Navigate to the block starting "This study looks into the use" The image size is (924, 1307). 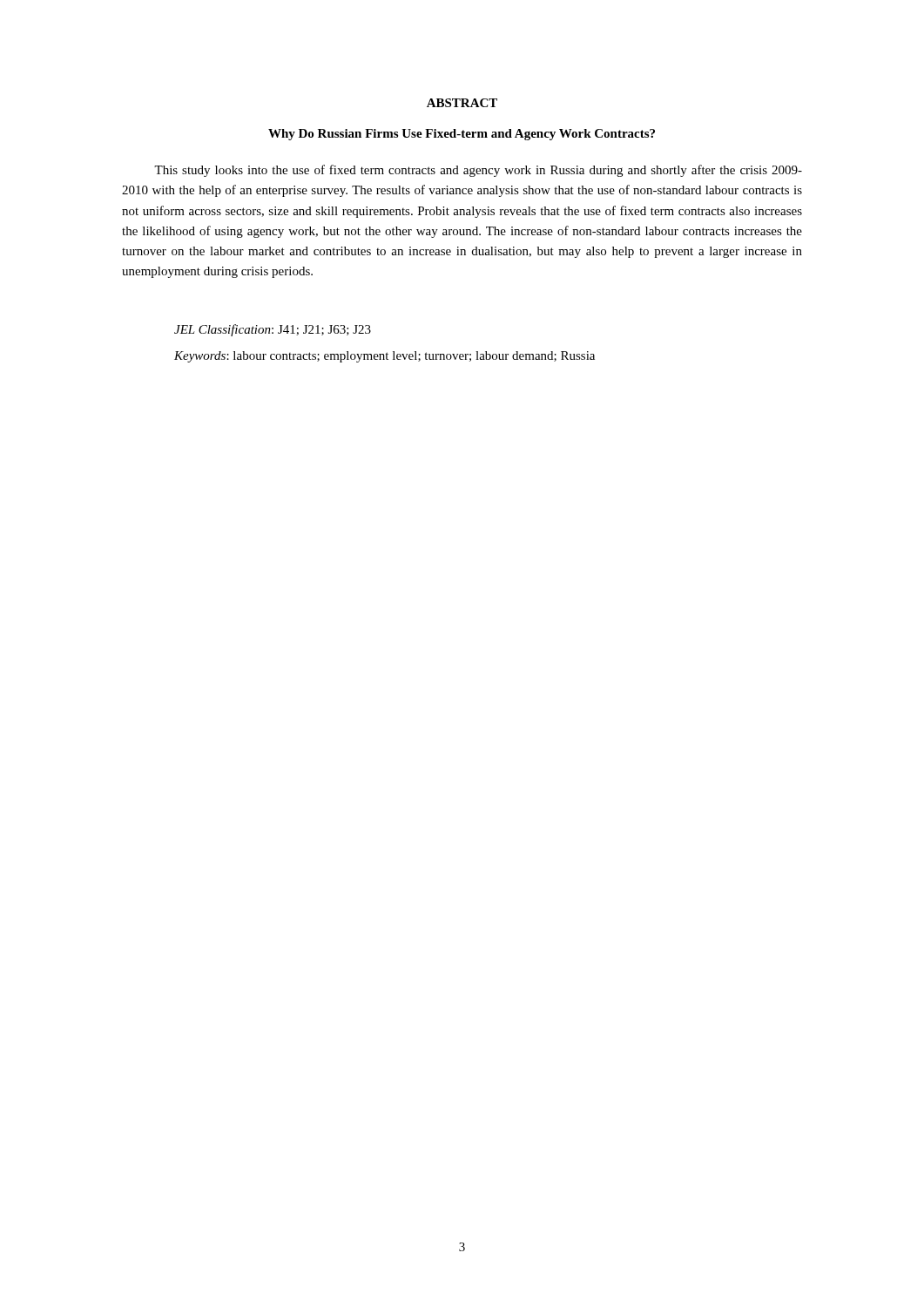pos(462,221)
